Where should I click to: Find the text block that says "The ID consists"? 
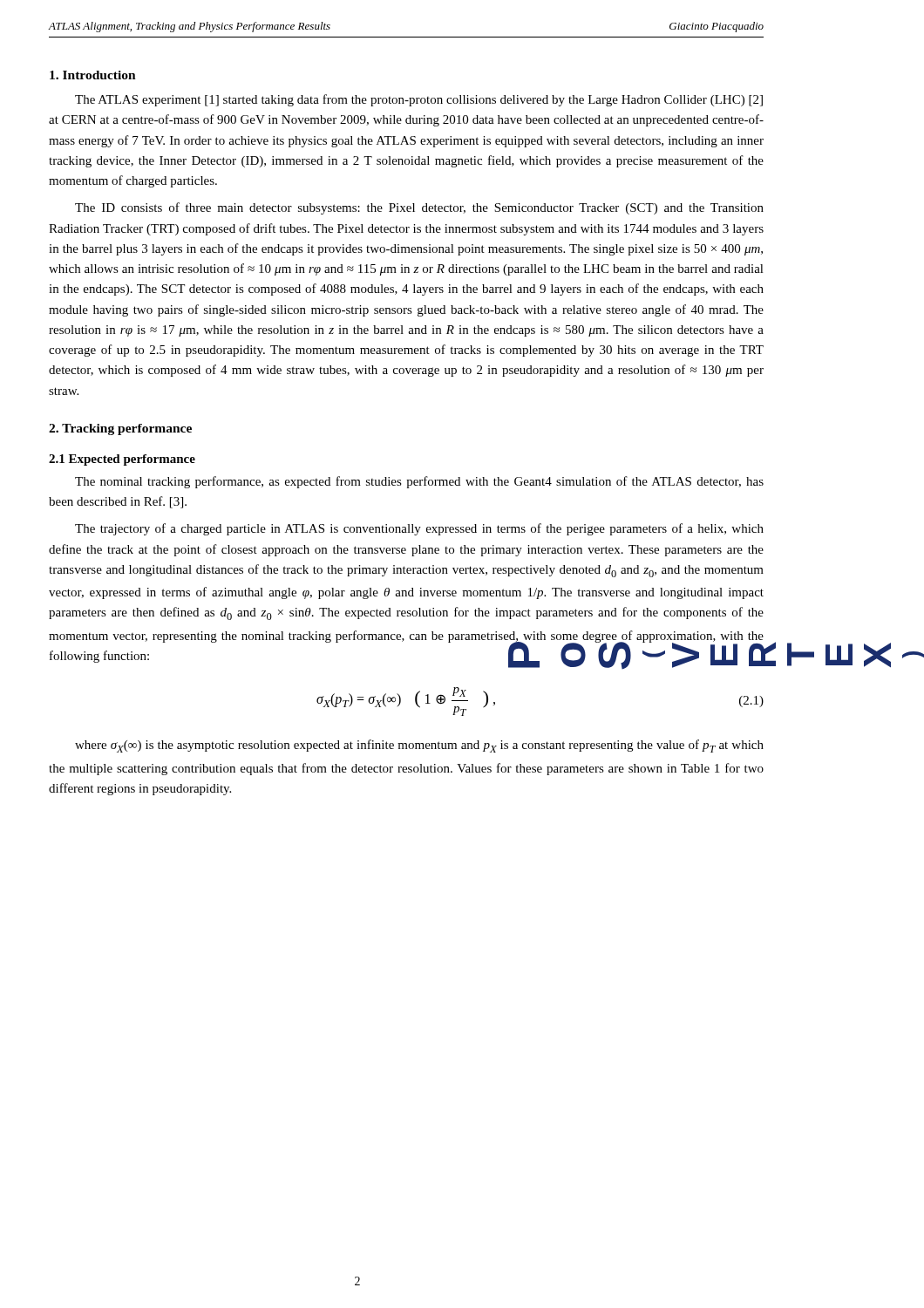pyautogui.click(x=406, y=299)
